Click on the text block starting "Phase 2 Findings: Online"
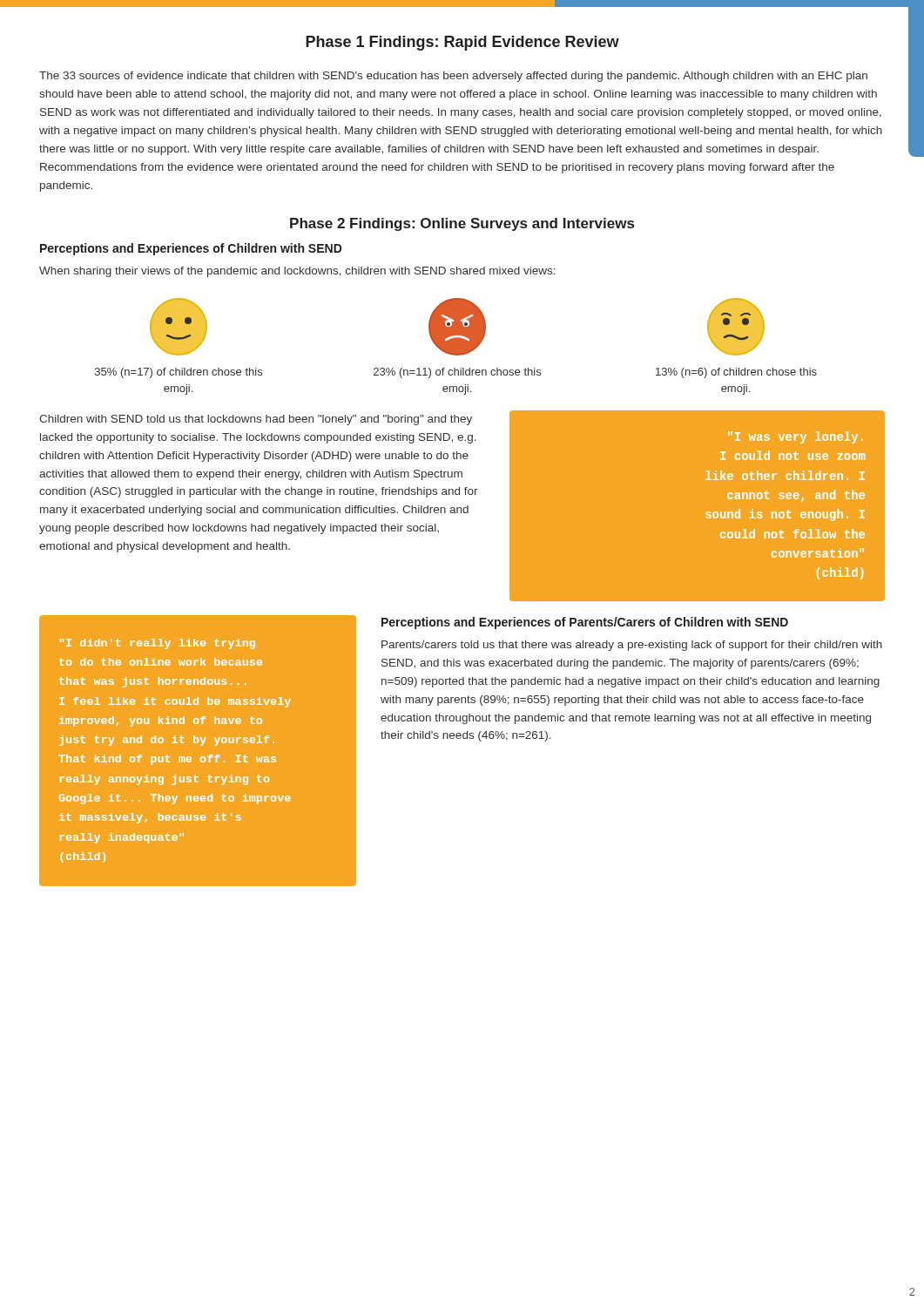 pos(462,224)
